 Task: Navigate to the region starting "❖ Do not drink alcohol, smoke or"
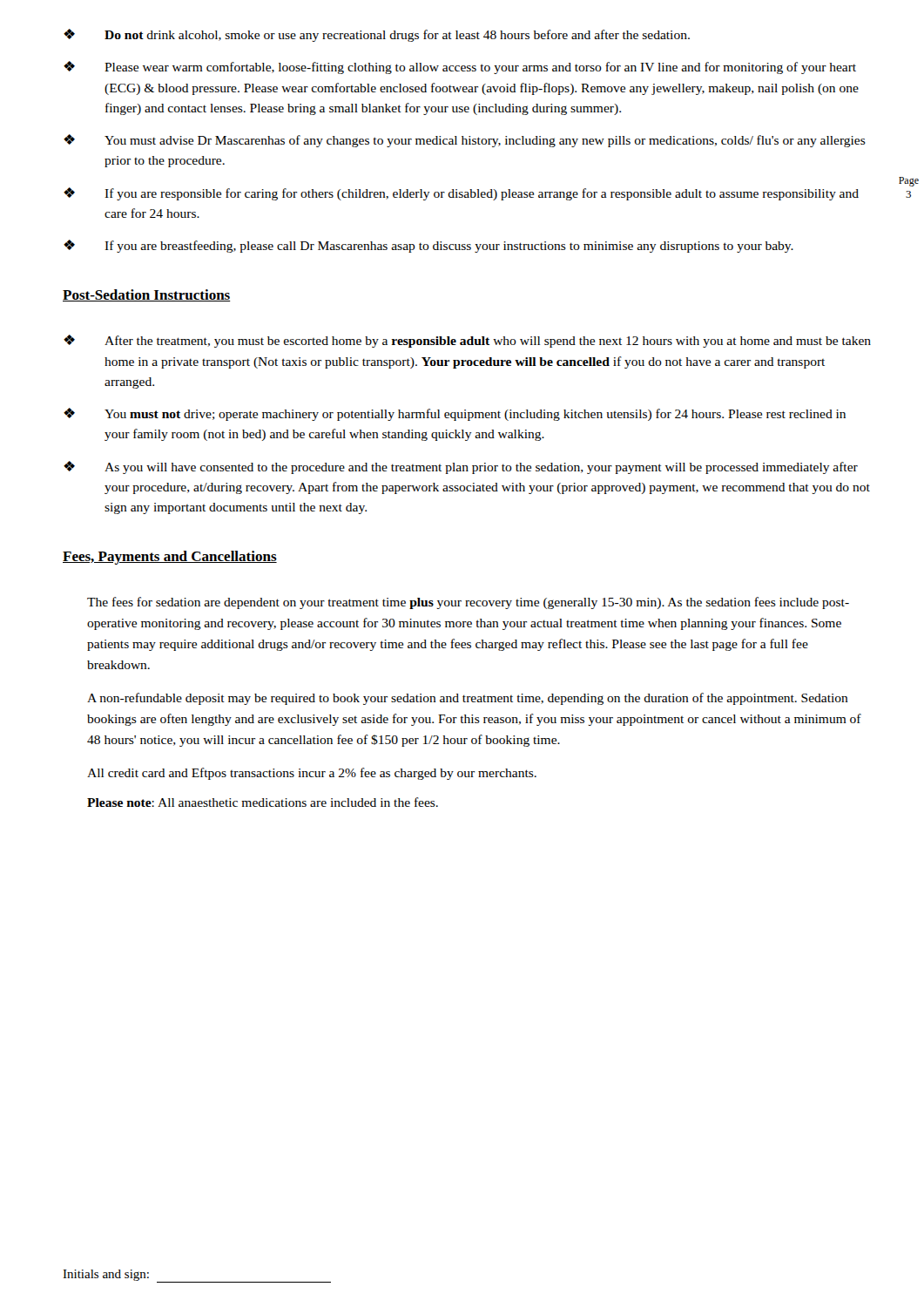point(467,35)
